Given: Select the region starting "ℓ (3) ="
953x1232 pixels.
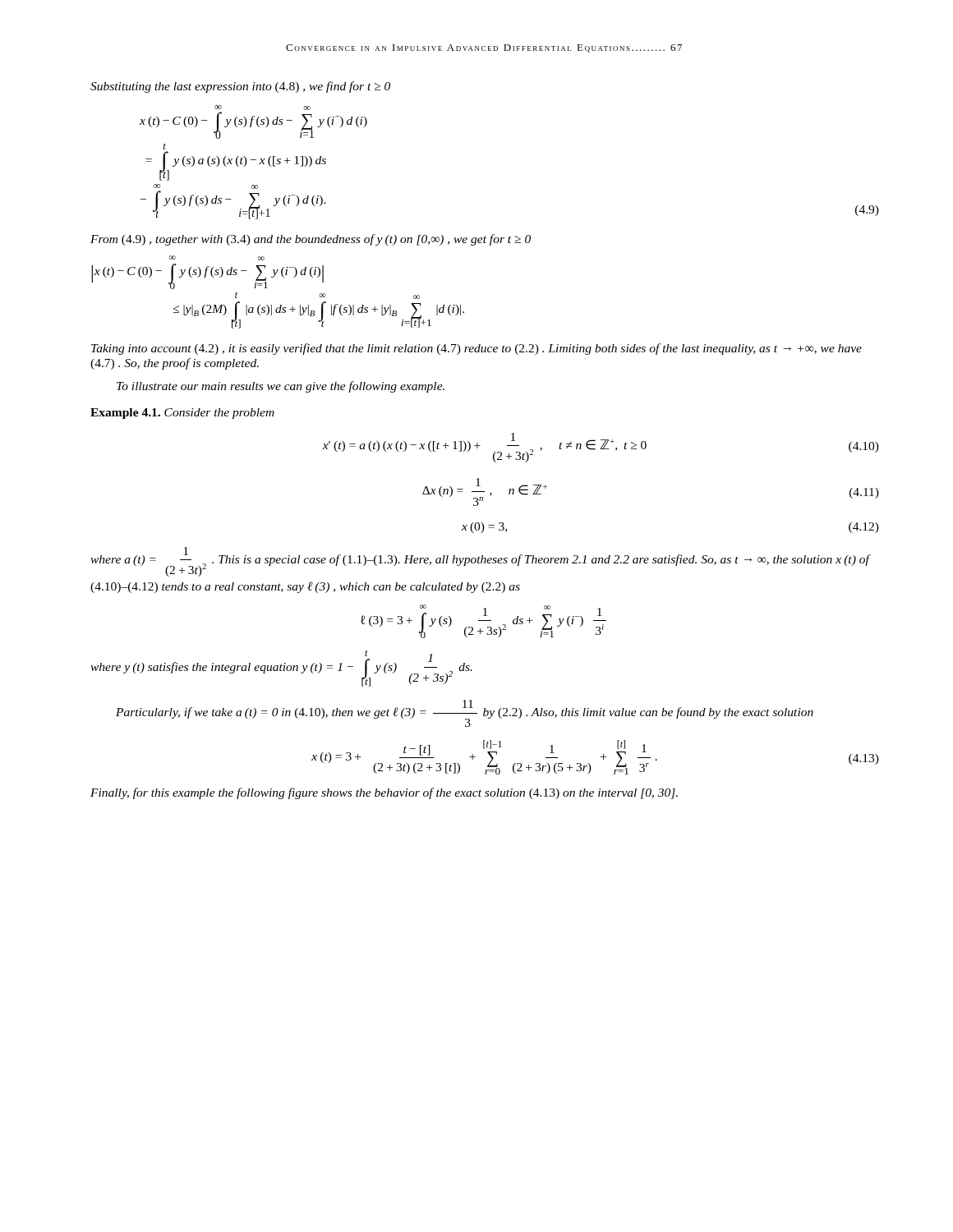Looking at the screenshot, I should click(484, 621).
